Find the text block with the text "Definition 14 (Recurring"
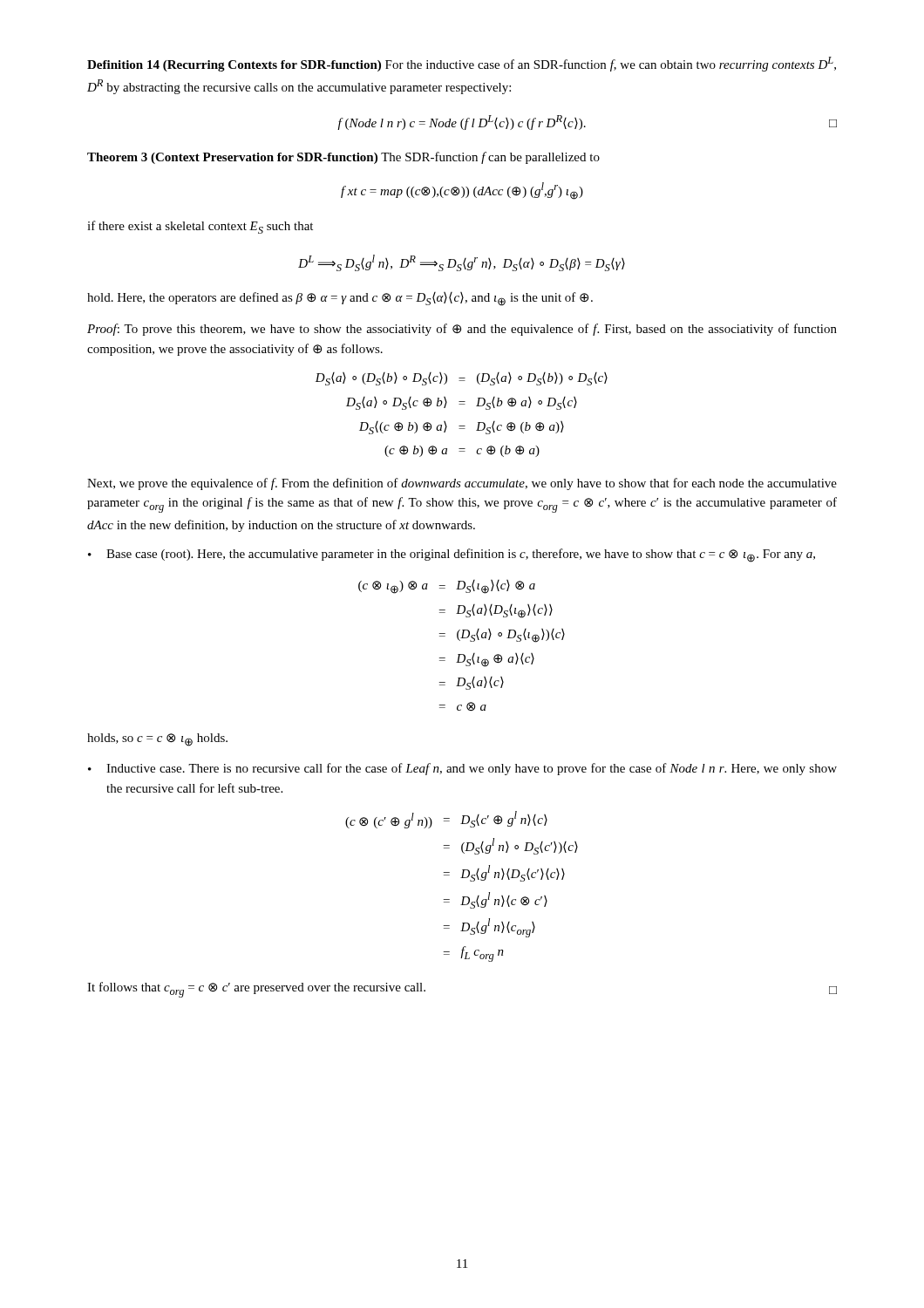This screenshot has width=924, height=1308. (462, 74)
